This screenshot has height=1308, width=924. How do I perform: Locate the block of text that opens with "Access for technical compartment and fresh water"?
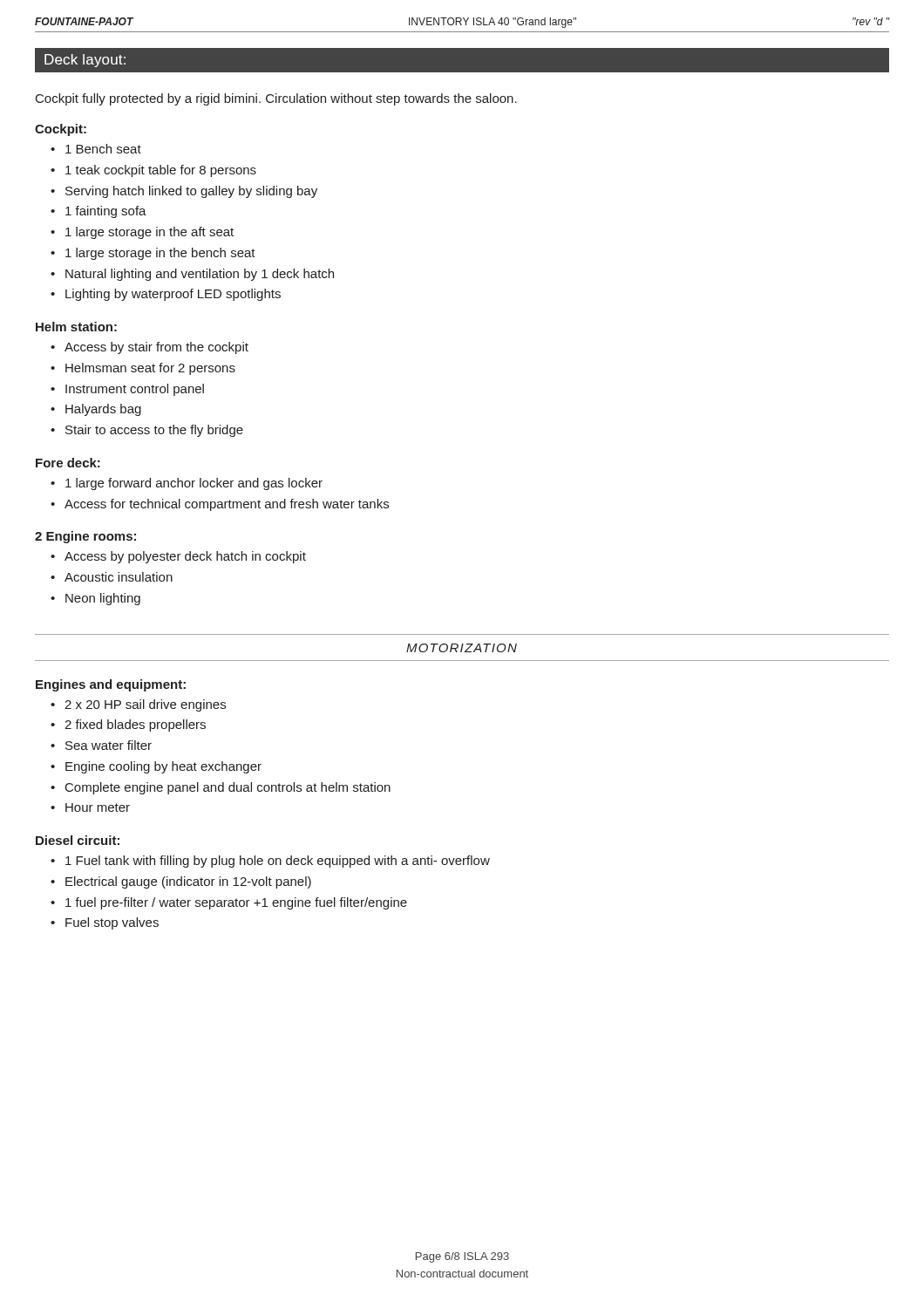[x=227, y=503]
